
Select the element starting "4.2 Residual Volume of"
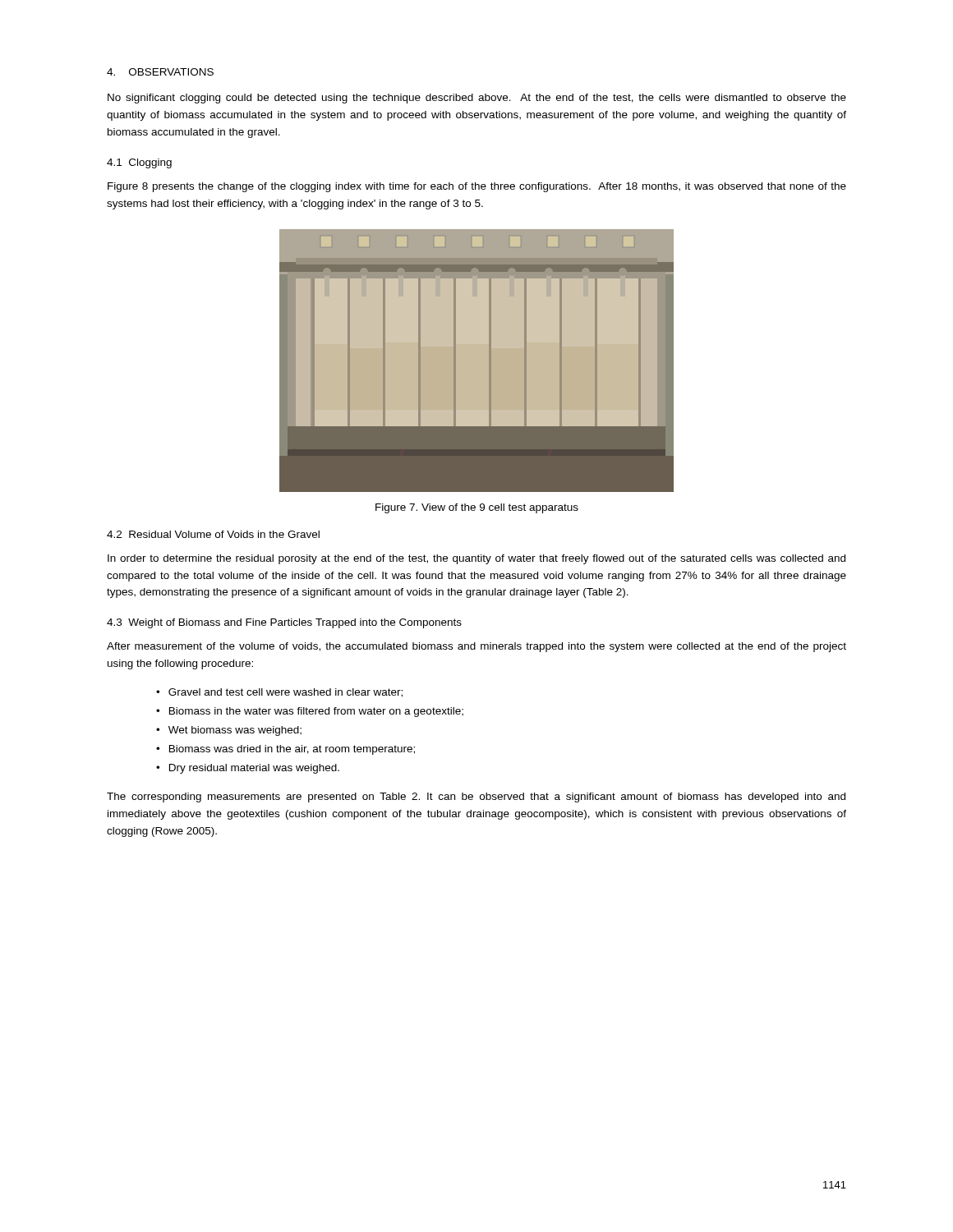213,534
